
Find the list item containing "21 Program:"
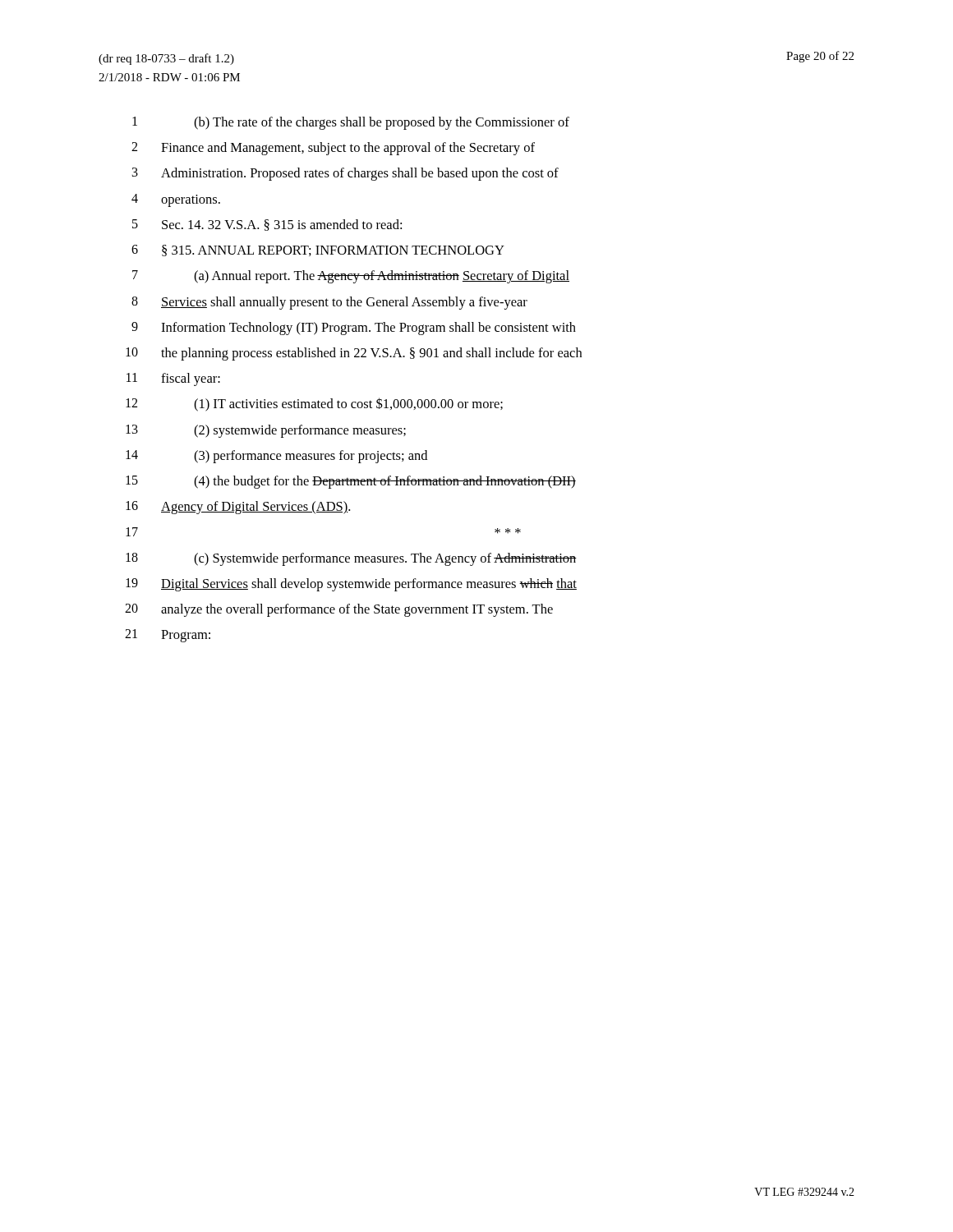[168, 636]
